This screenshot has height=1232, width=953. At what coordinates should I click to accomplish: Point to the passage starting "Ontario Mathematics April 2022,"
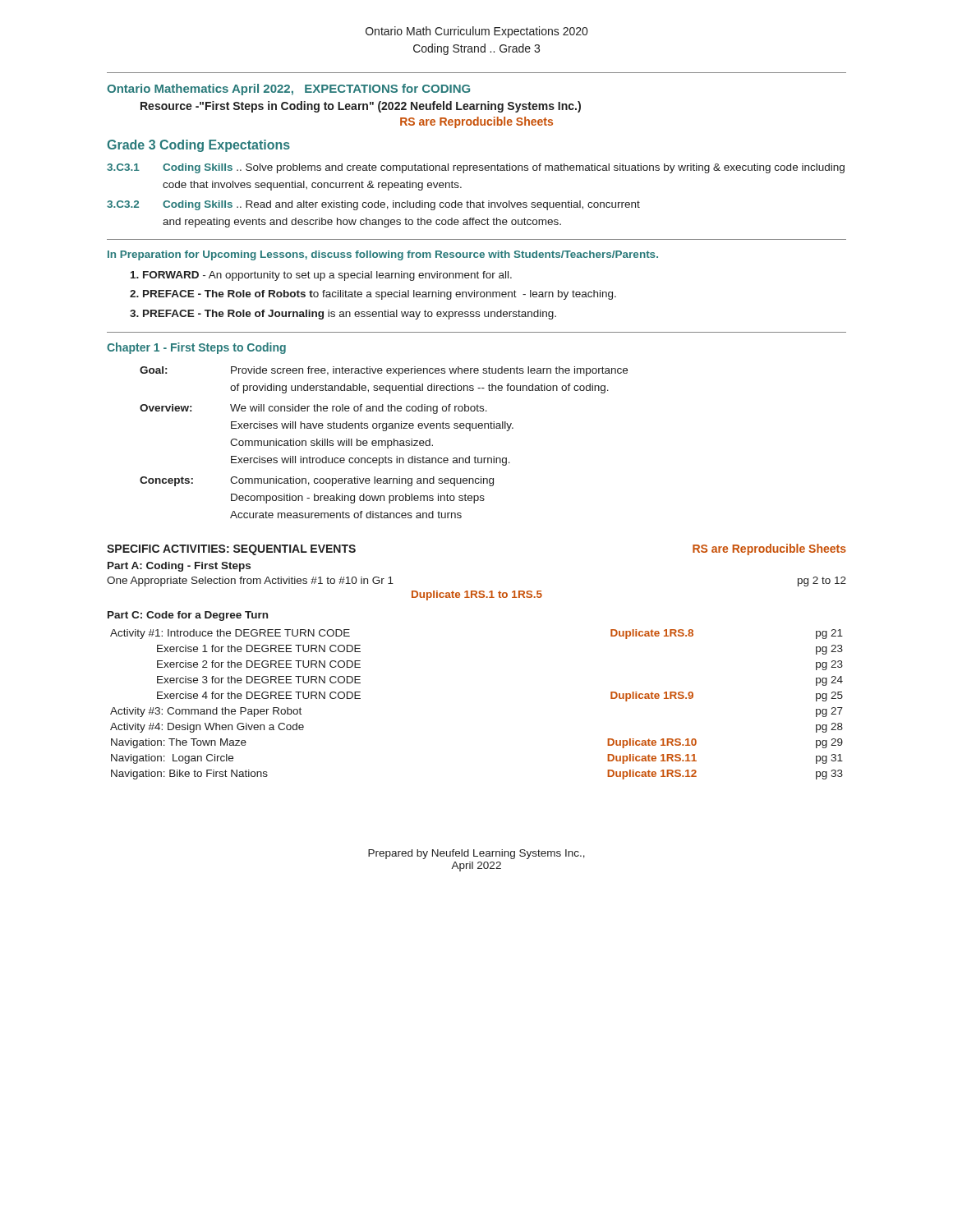tap(289, 88)
